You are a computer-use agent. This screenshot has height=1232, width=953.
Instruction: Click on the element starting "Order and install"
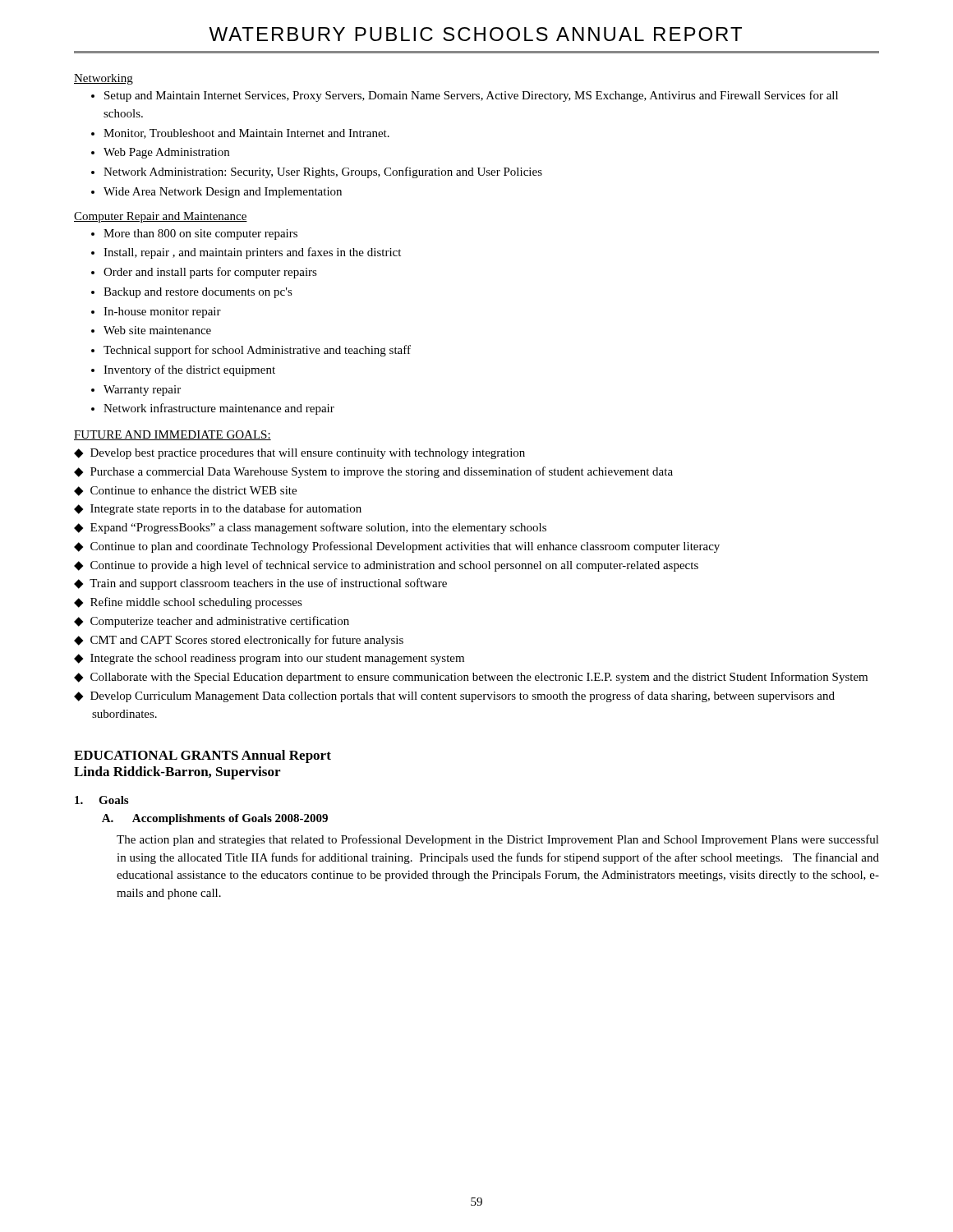[x=204, y=273]
